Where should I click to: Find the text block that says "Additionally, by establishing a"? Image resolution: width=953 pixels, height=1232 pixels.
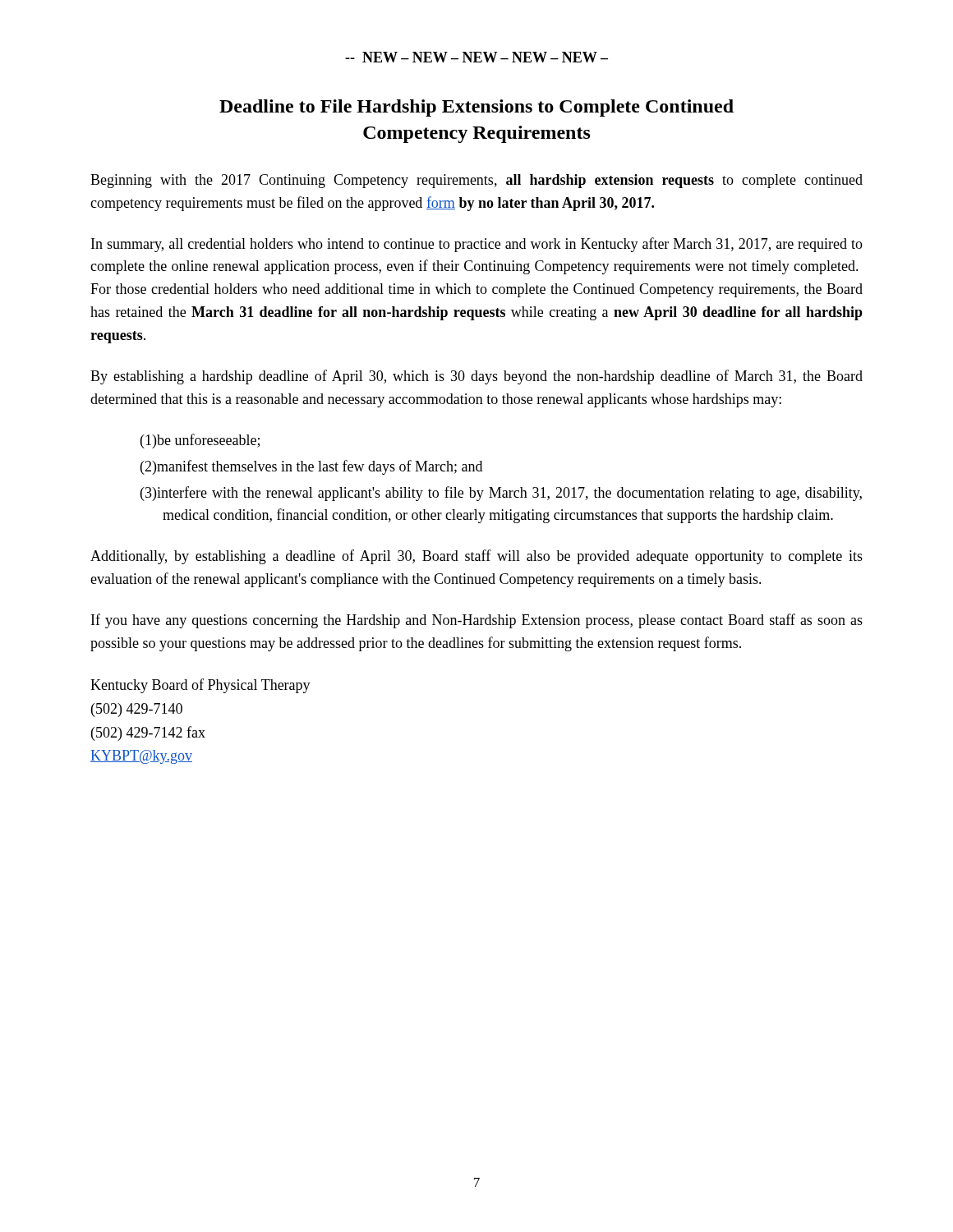point(476,568)
